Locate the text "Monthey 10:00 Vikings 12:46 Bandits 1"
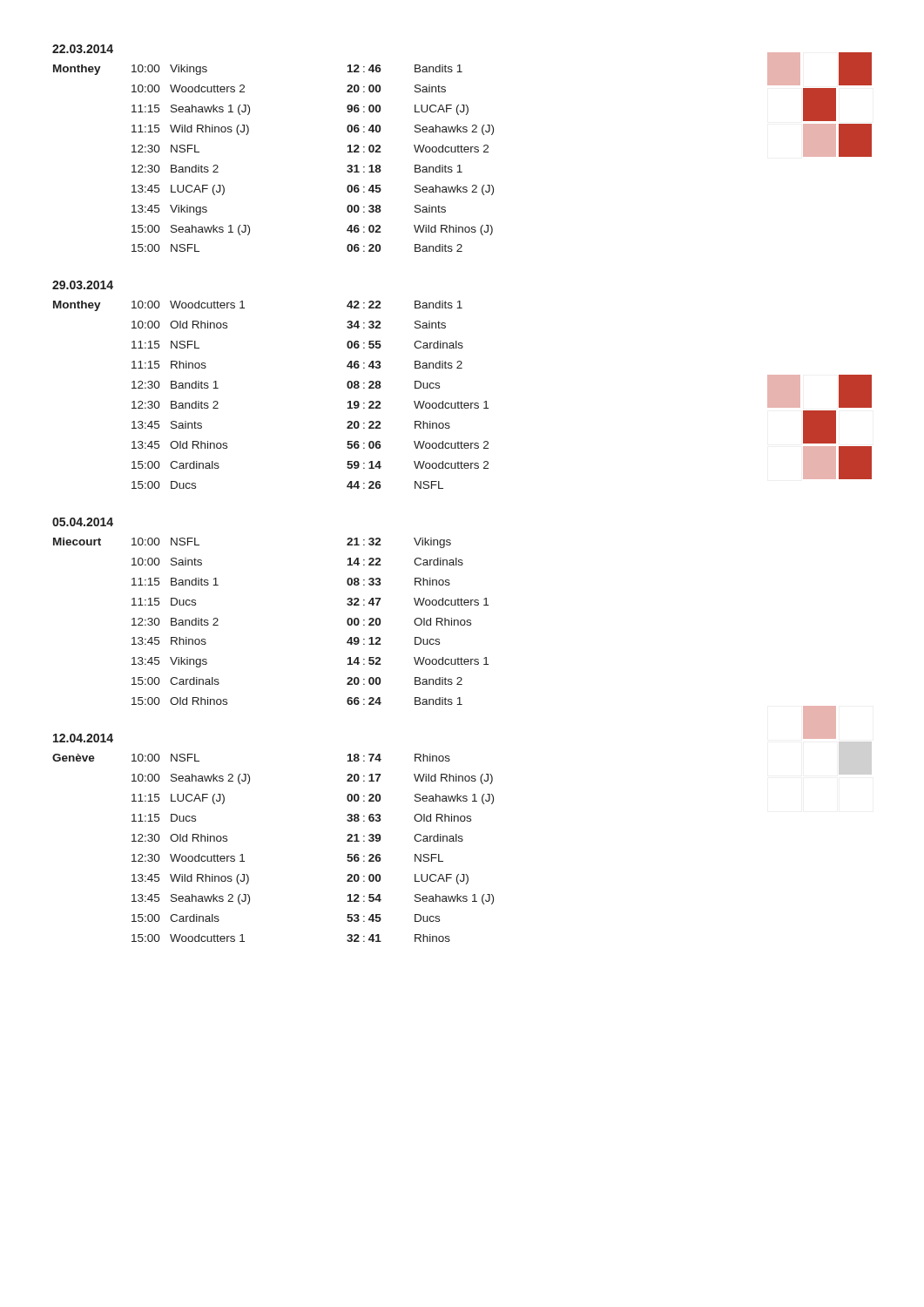 tap(78, 69)
